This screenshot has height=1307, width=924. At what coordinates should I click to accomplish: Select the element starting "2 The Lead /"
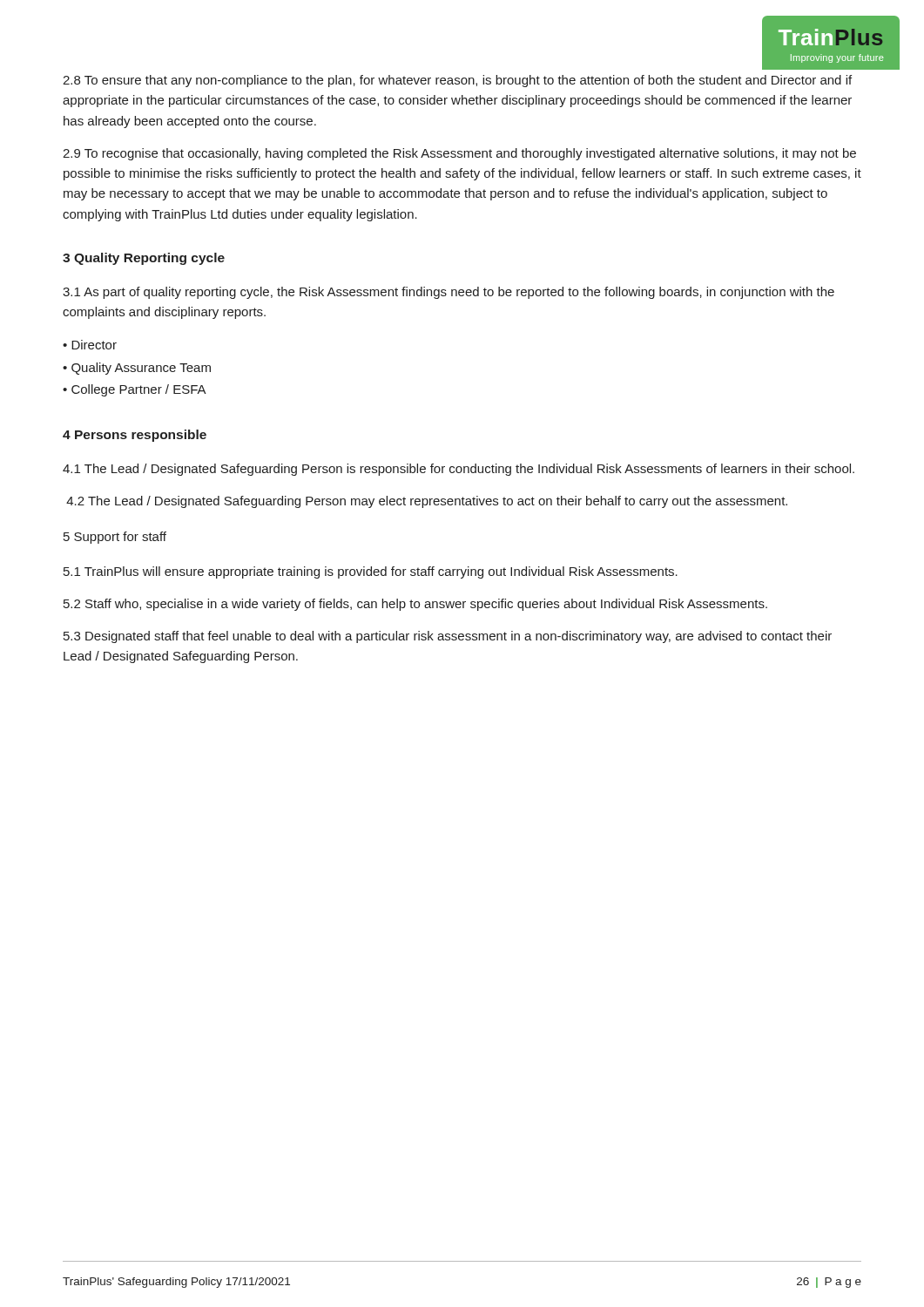[x=426, y=501]
